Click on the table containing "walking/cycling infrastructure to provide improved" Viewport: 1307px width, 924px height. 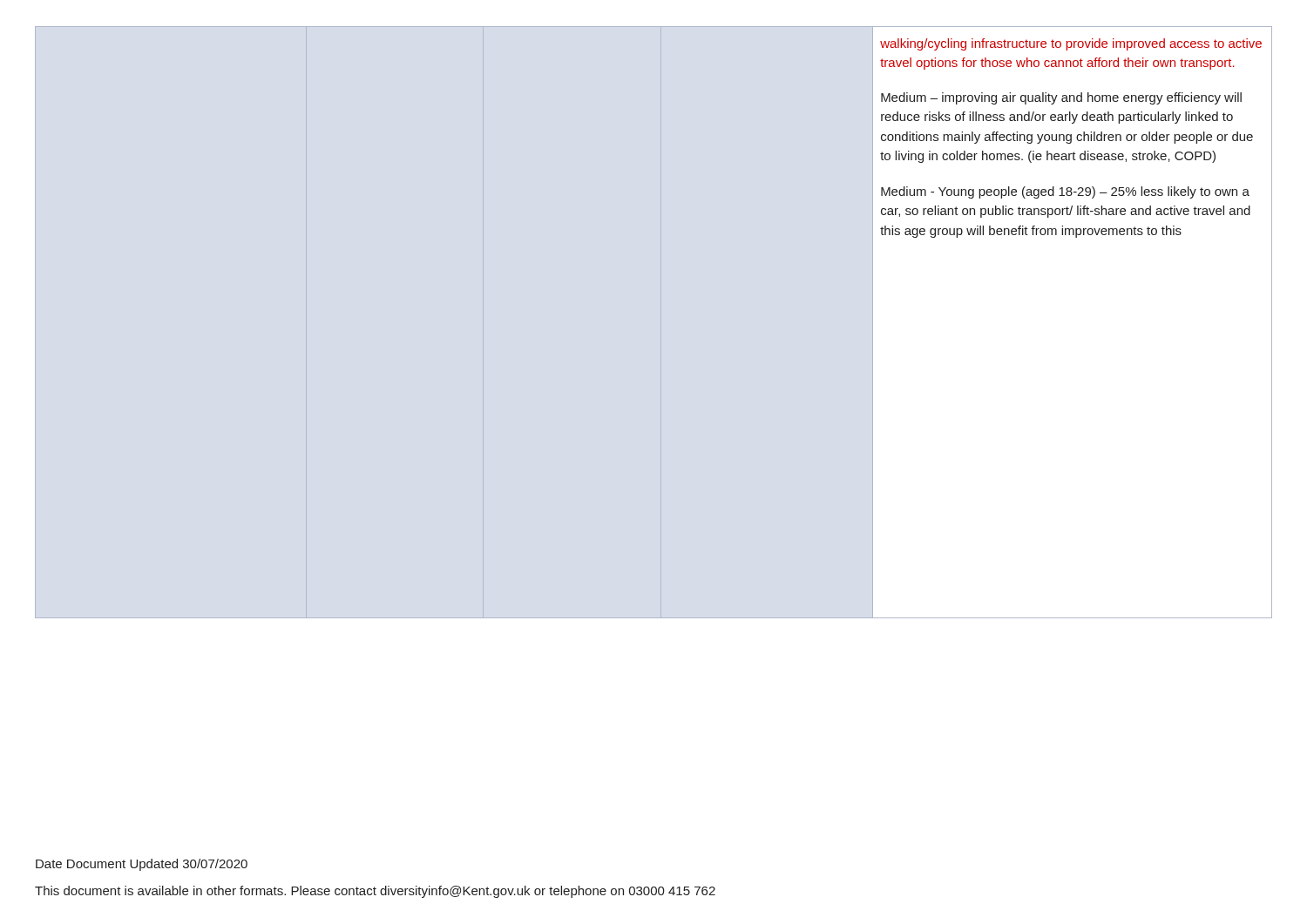point(654,322)
